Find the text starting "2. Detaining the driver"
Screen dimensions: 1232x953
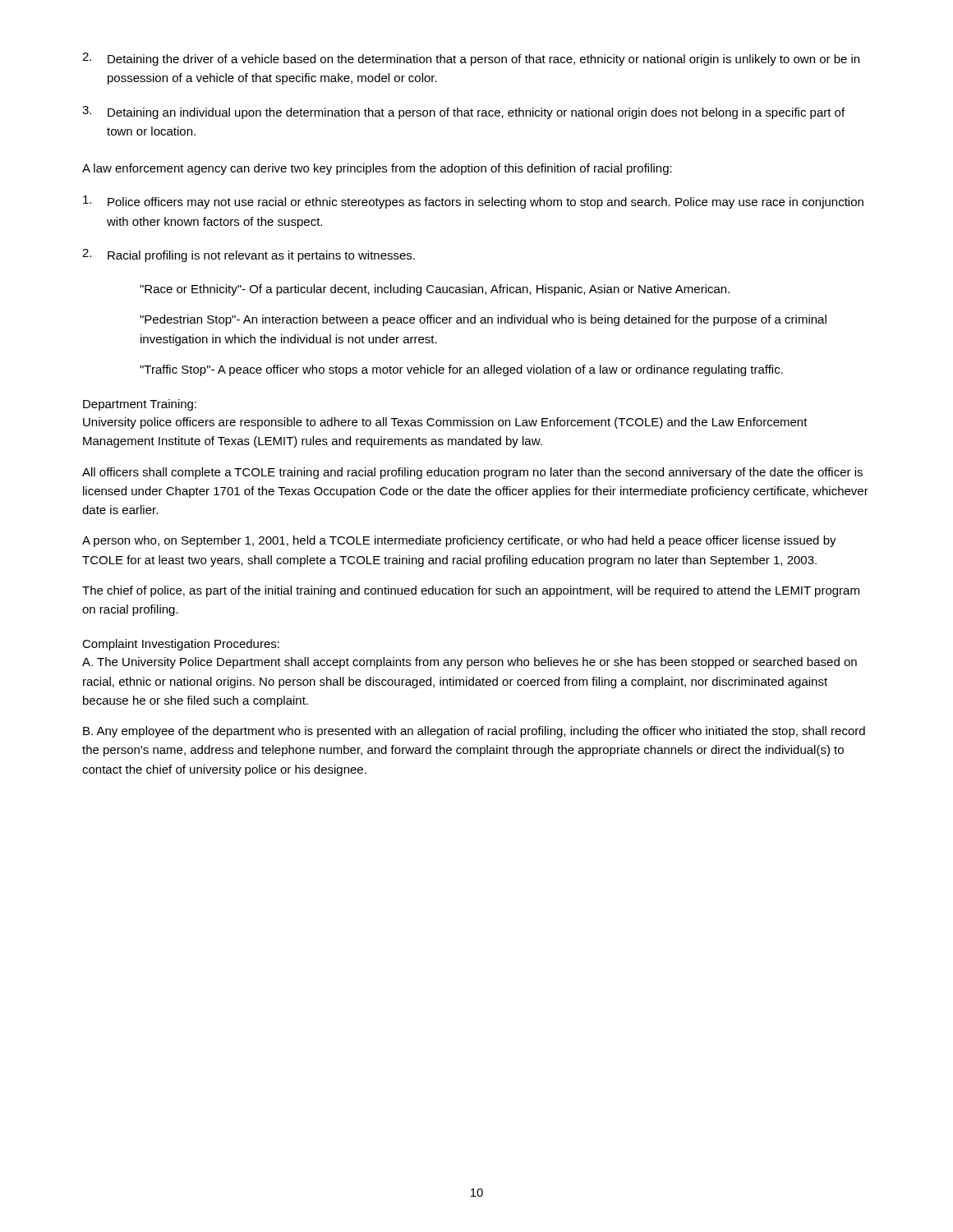(476, 68)
